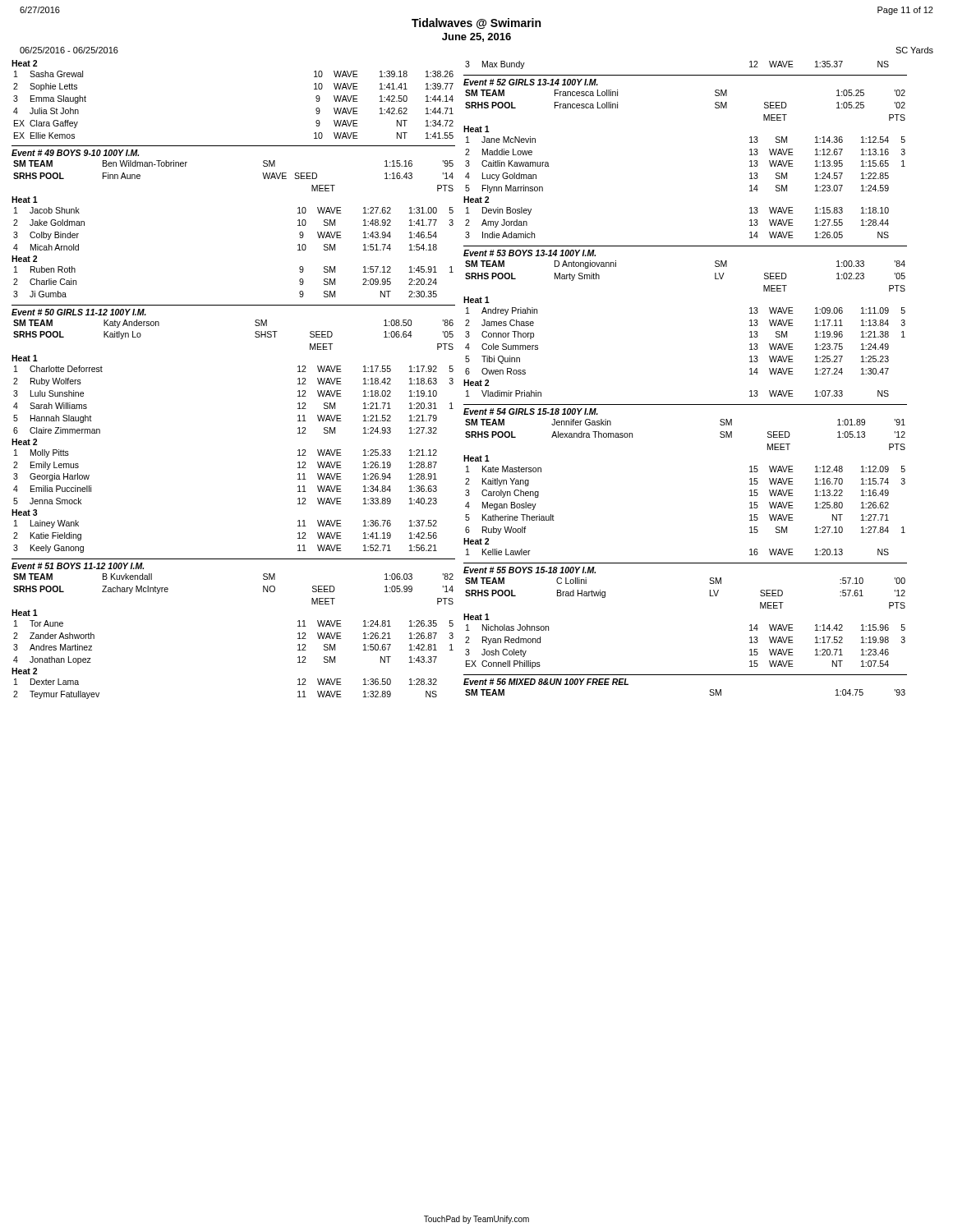953x1232 pixels.
Task: Select the table that reads "Jennifer Gaskin"
Action: pyautogui.click(x=685, y=435)
